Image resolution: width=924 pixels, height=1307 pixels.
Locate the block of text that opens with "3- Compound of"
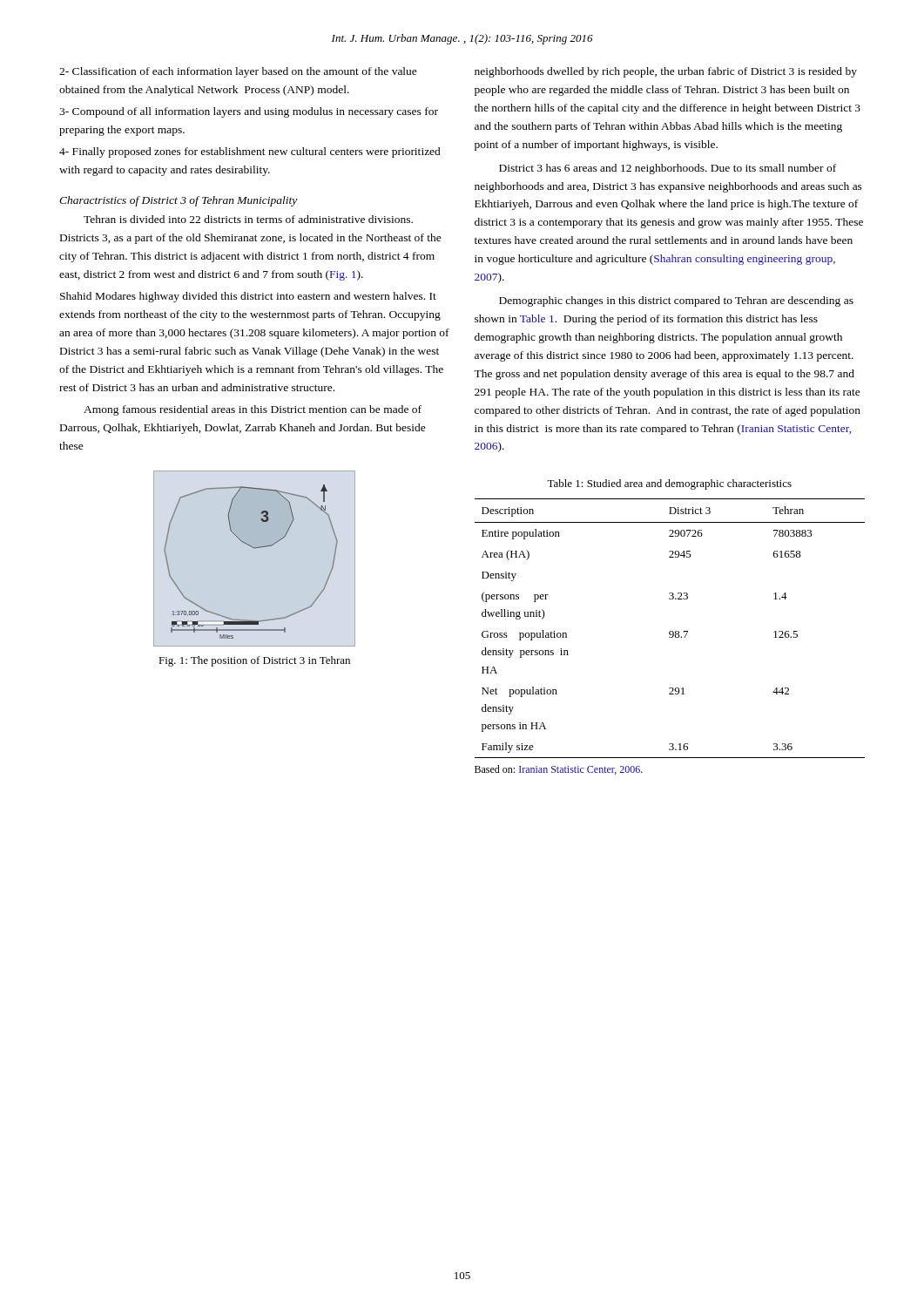coord(255,121)
